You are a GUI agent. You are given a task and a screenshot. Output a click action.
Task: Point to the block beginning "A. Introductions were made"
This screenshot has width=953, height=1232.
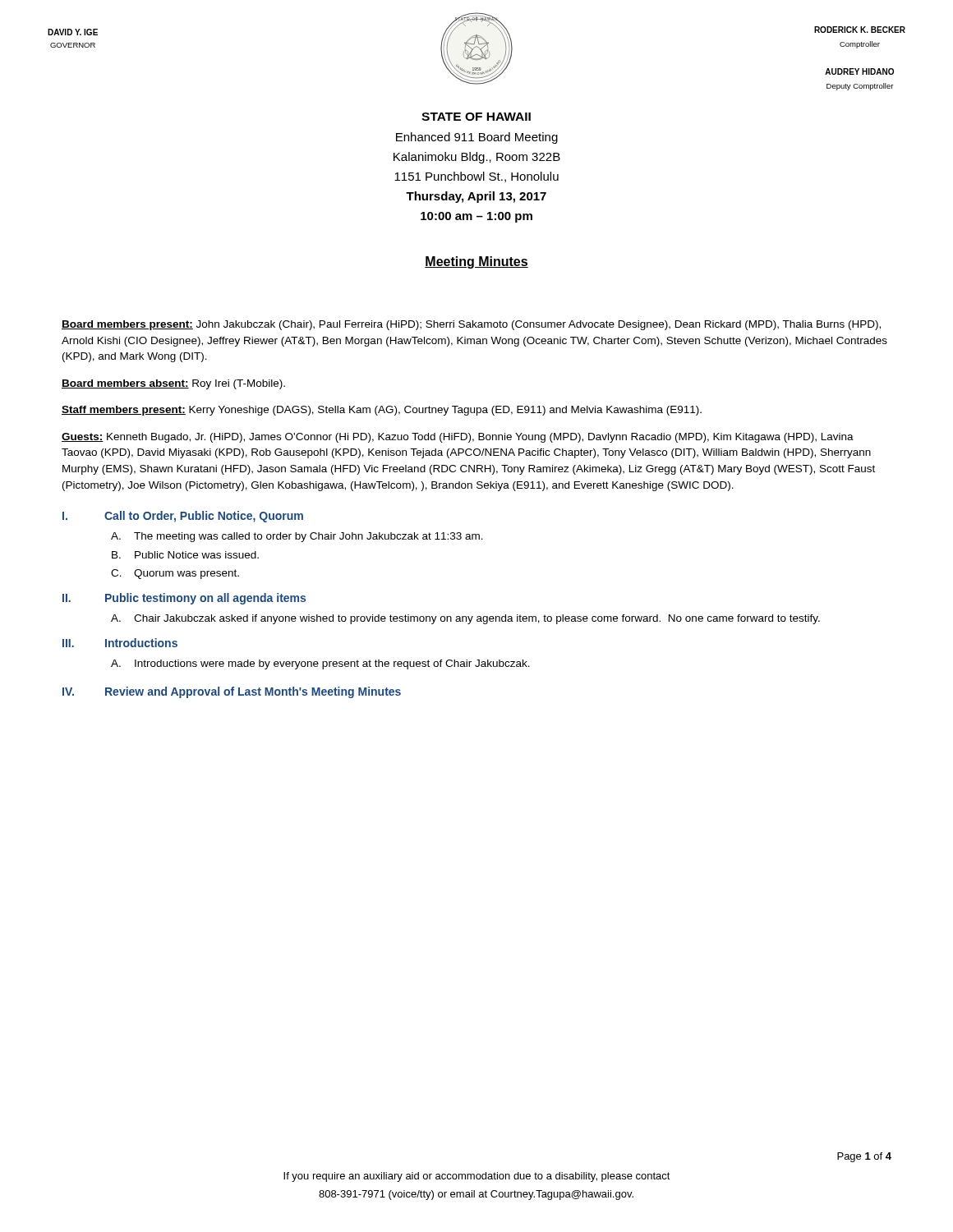point(321,664)
